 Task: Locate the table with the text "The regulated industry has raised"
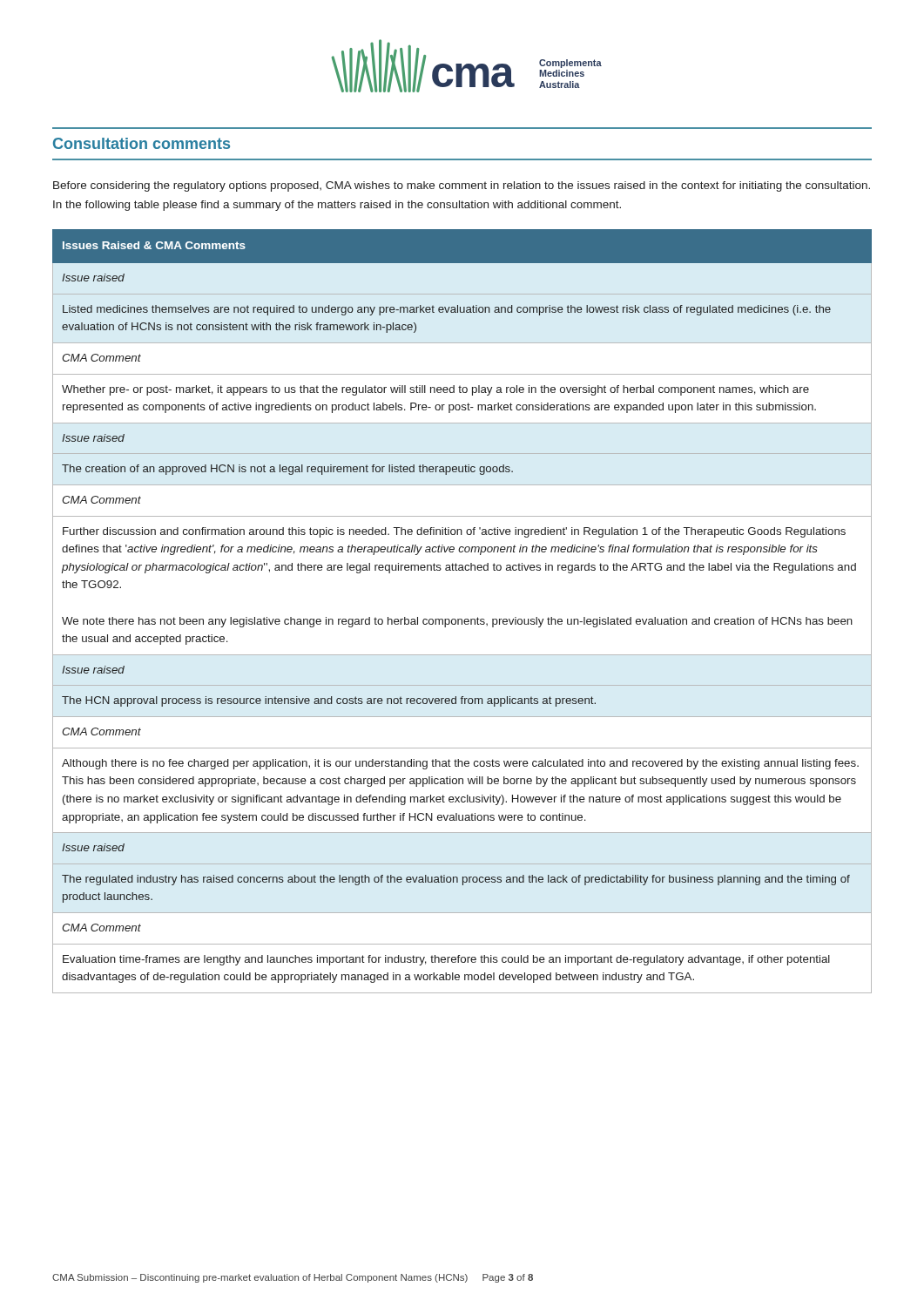pos(462,611)
